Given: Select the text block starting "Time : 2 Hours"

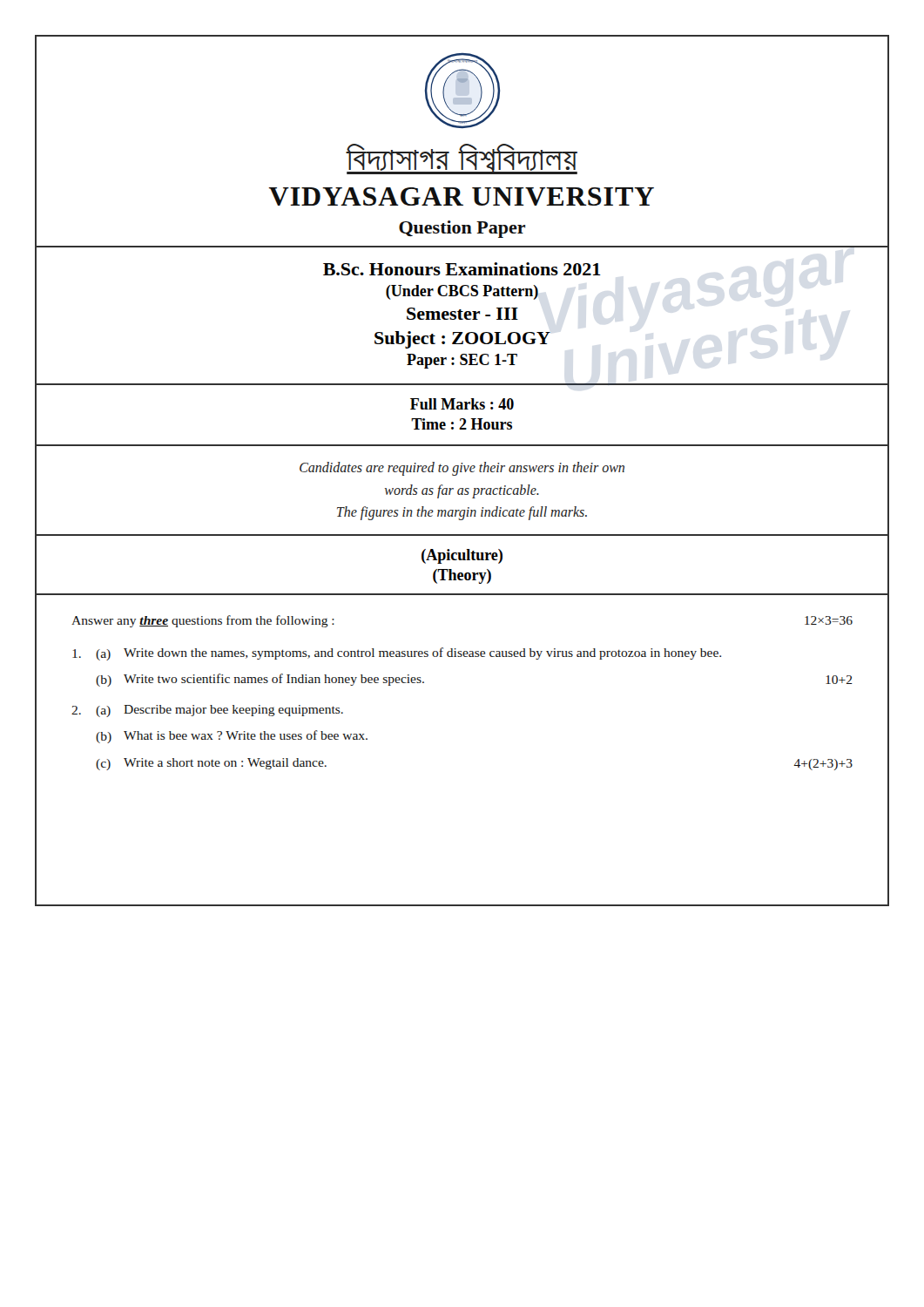Looking at the screenshot, I should click(x=462, y=424).
